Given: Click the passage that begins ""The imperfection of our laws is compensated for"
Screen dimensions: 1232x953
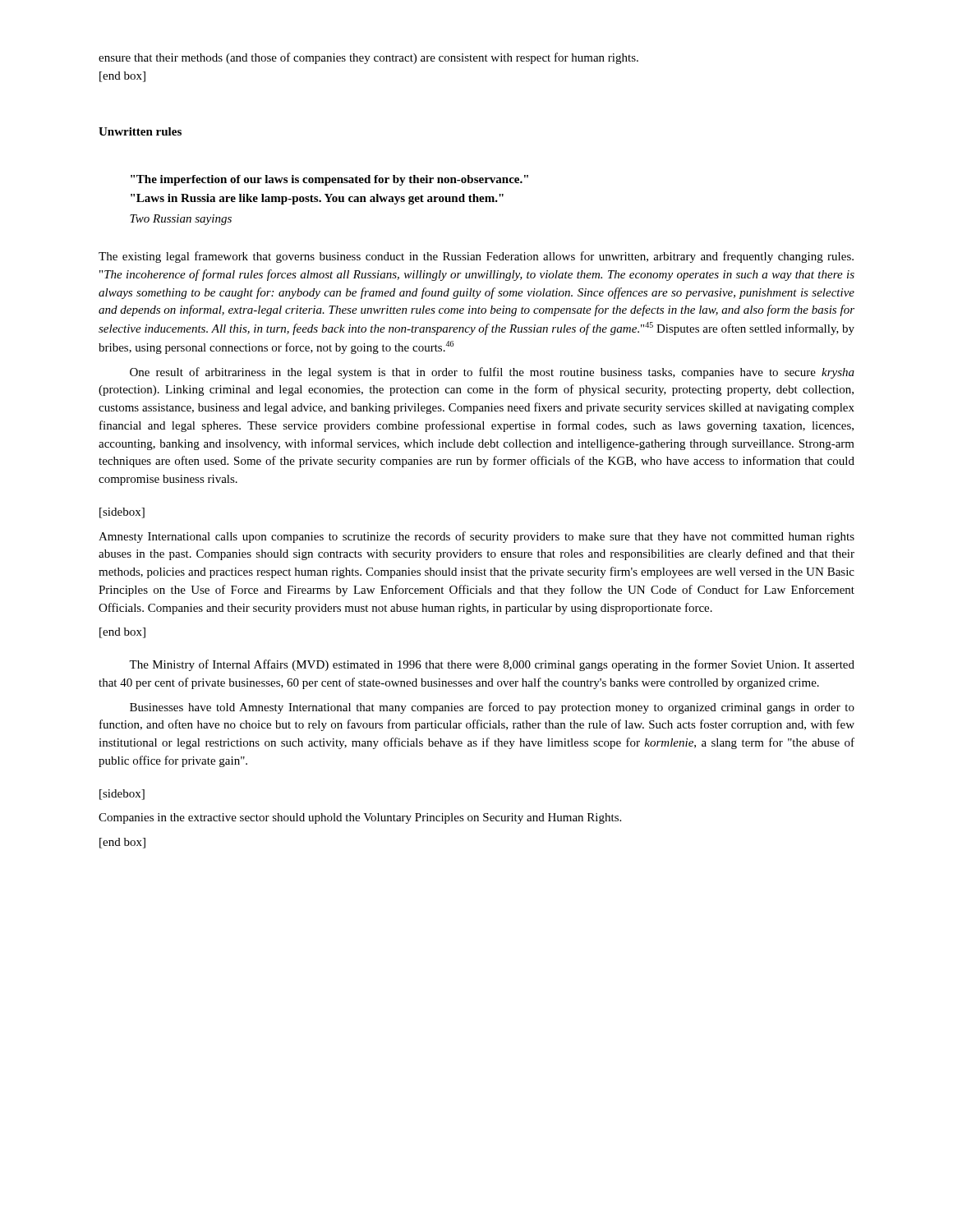Looking at the screenshot, I should click(492, 199).
